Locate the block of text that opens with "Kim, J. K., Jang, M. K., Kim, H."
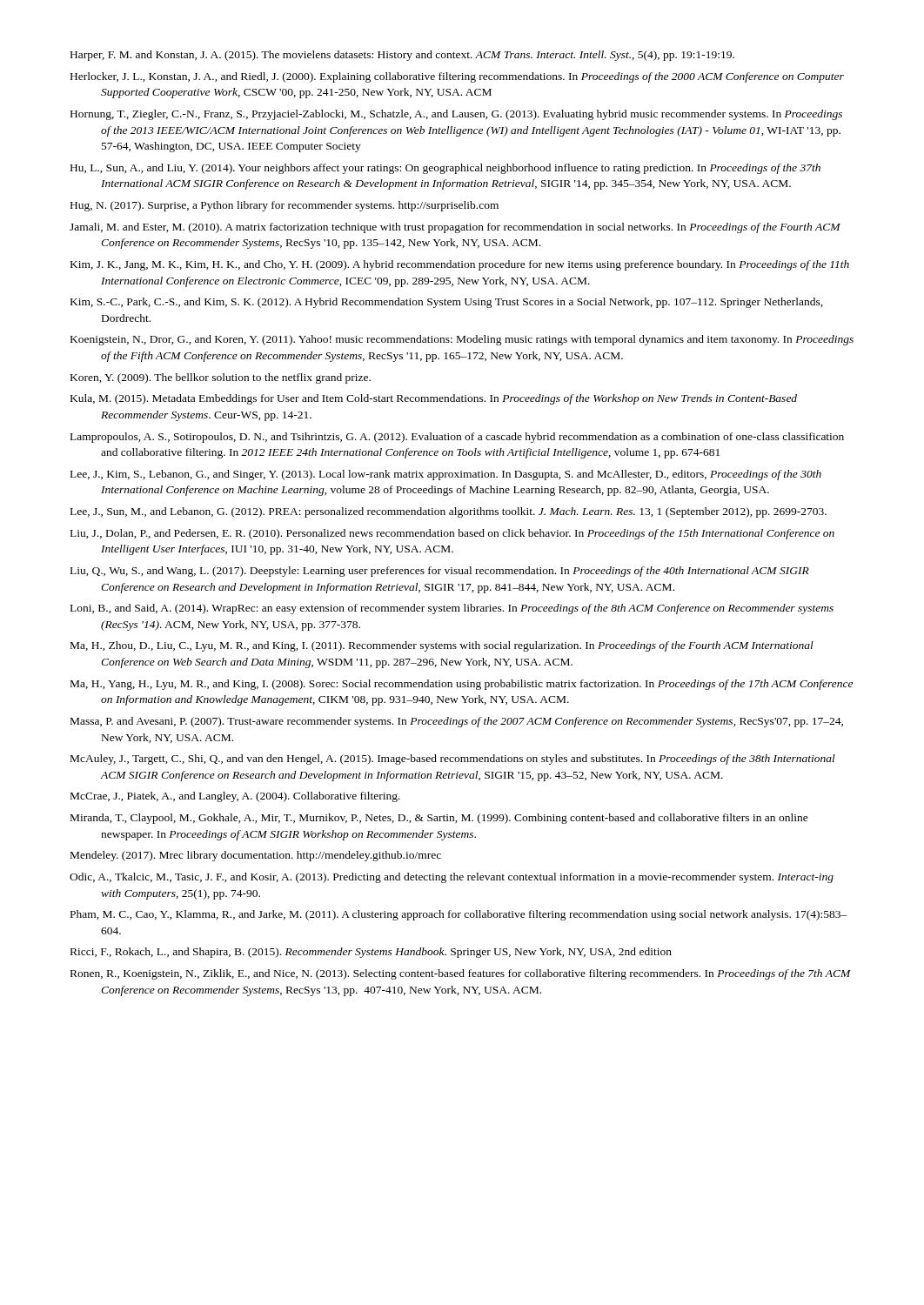924x1305 pixels. 460,272
